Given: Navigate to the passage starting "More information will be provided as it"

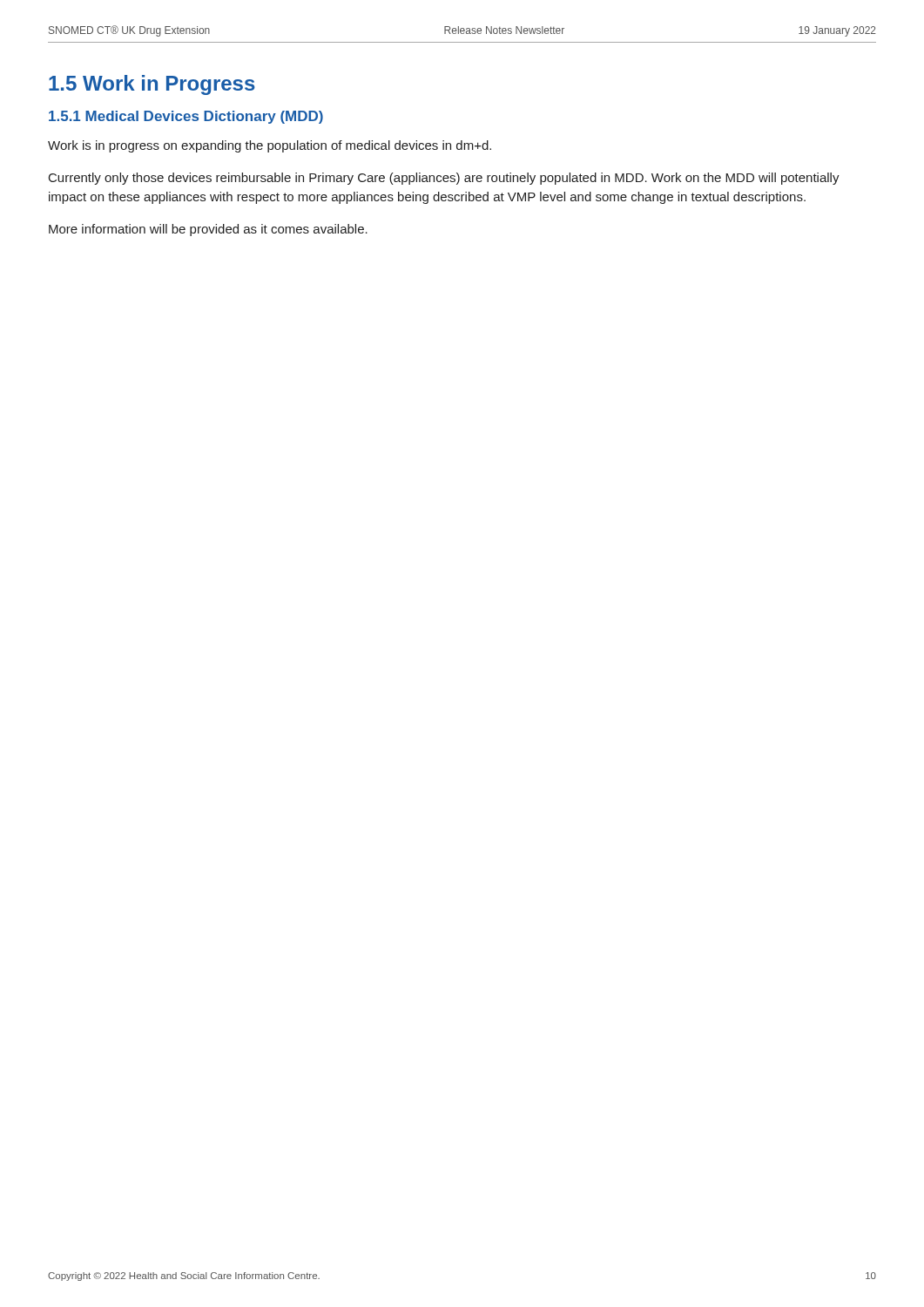Looking at the screenshot, I should pyautogui.click(x=208, y=228).
